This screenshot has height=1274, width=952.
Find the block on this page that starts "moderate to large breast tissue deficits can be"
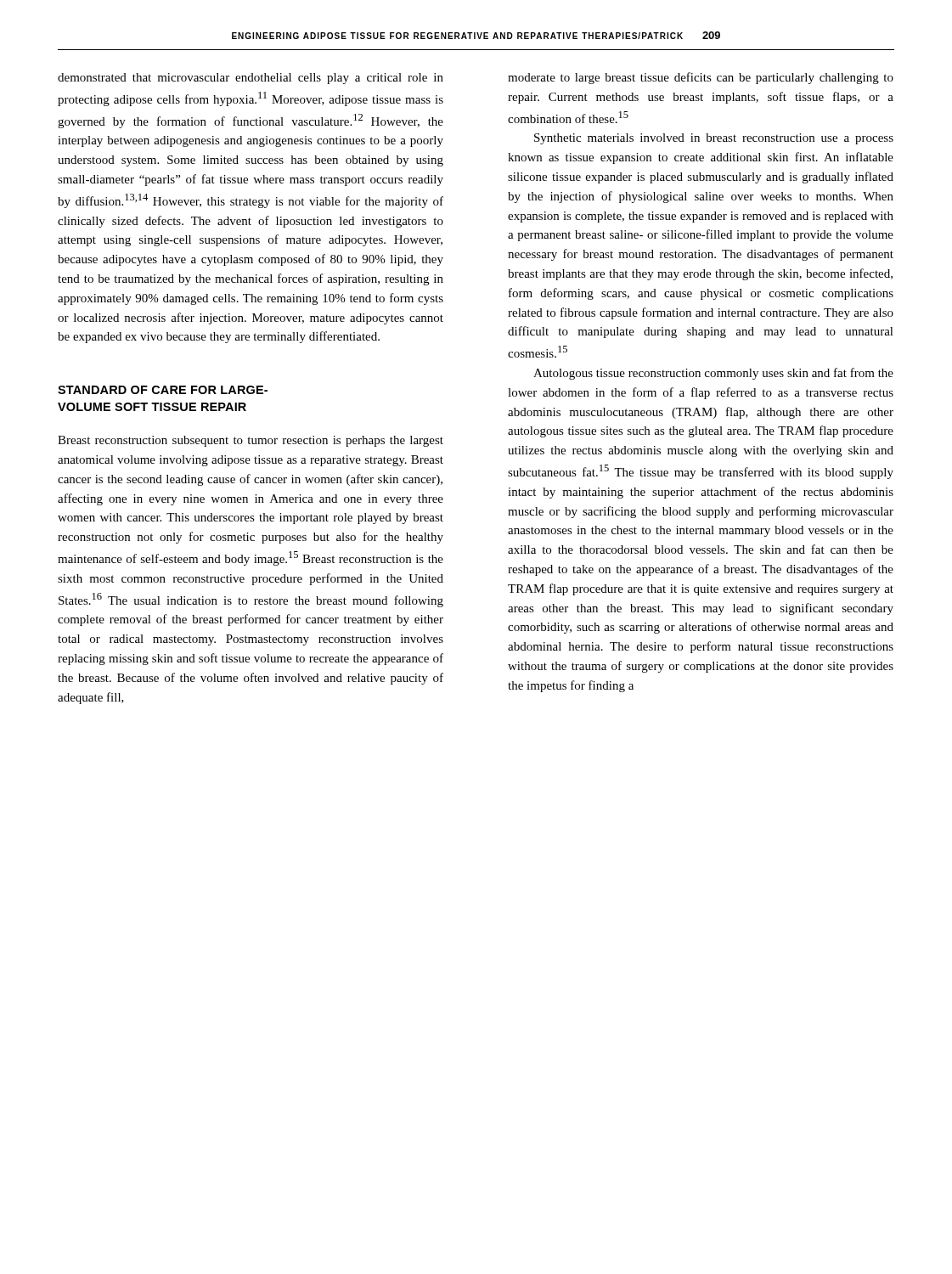tap(701, 382)
